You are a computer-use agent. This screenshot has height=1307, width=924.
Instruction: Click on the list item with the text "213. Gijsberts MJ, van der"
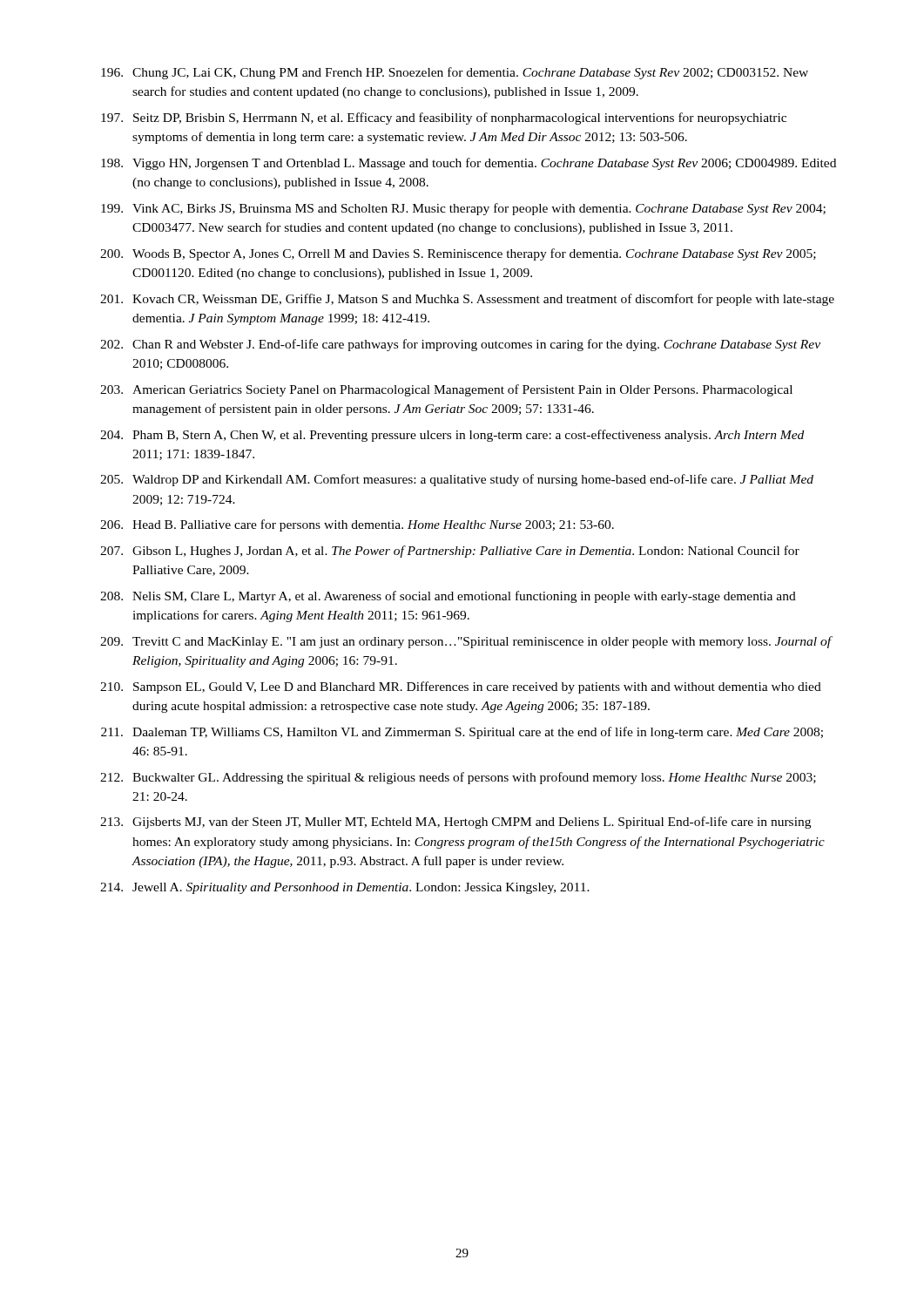[462, 842]
